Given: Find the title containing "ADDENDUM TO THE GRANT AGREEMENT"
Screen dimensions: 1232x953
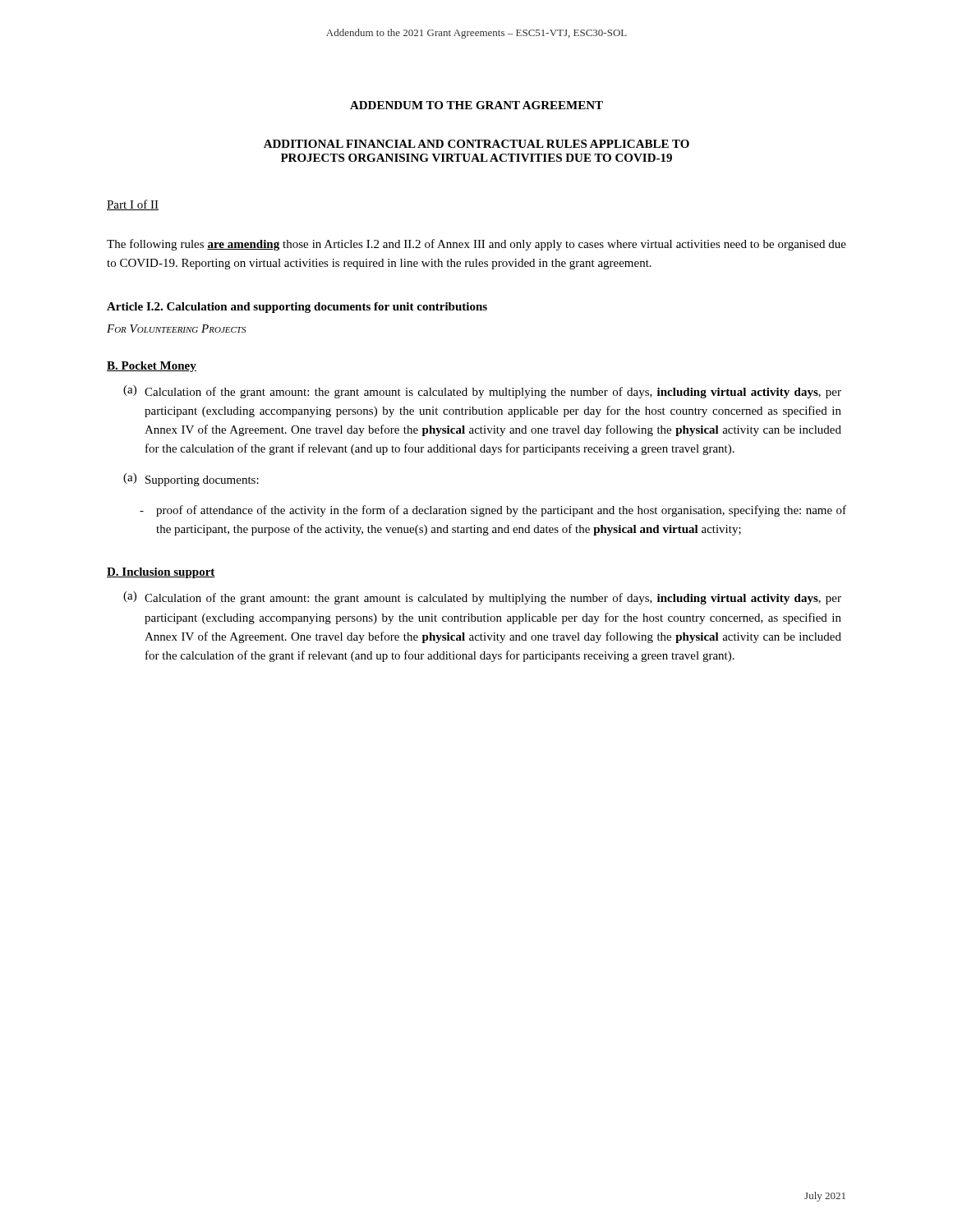Looking at the screenshot, I should click(x=476, y=105).
